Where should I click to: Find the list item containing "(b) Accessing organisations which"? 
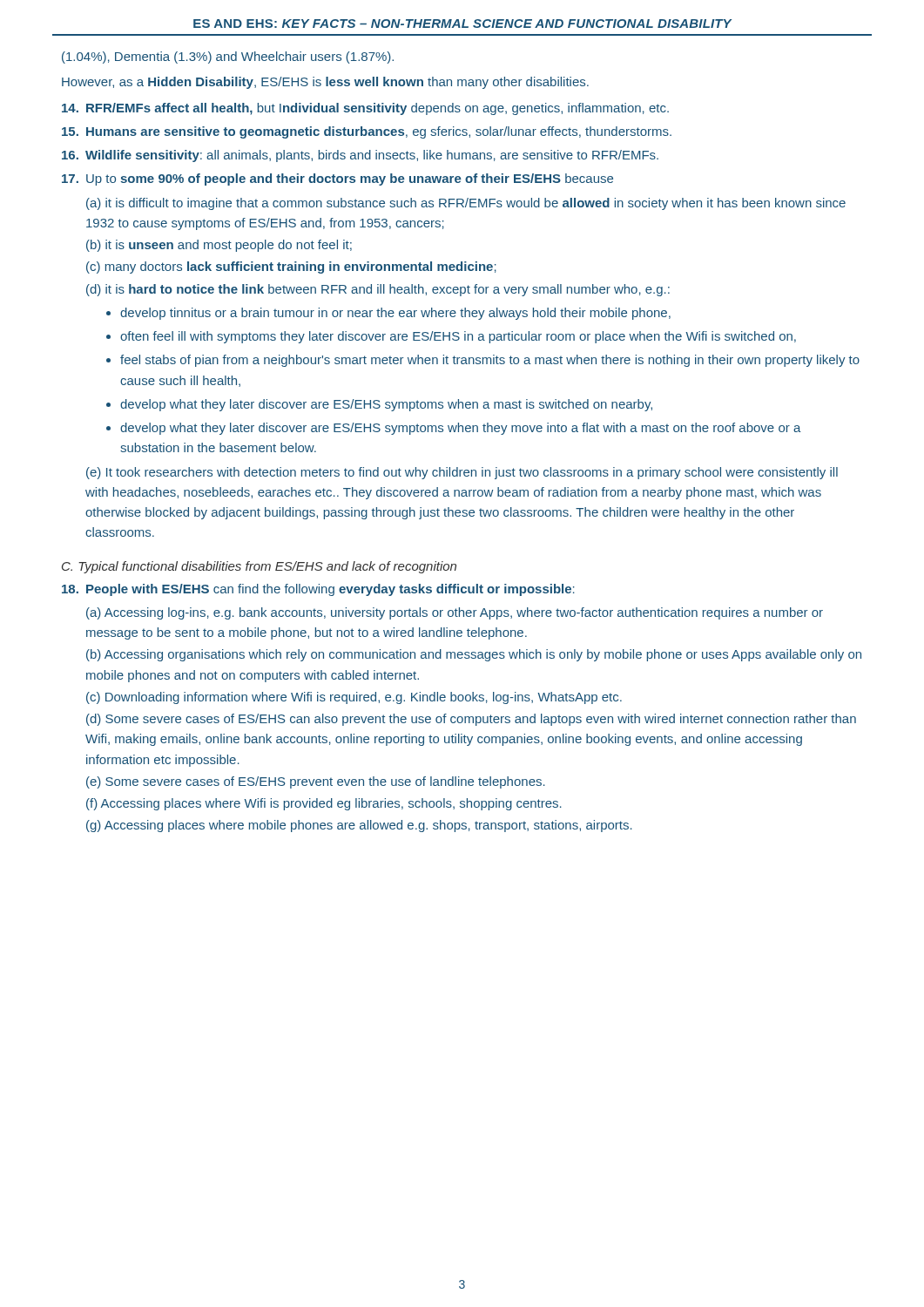[474, 664]
